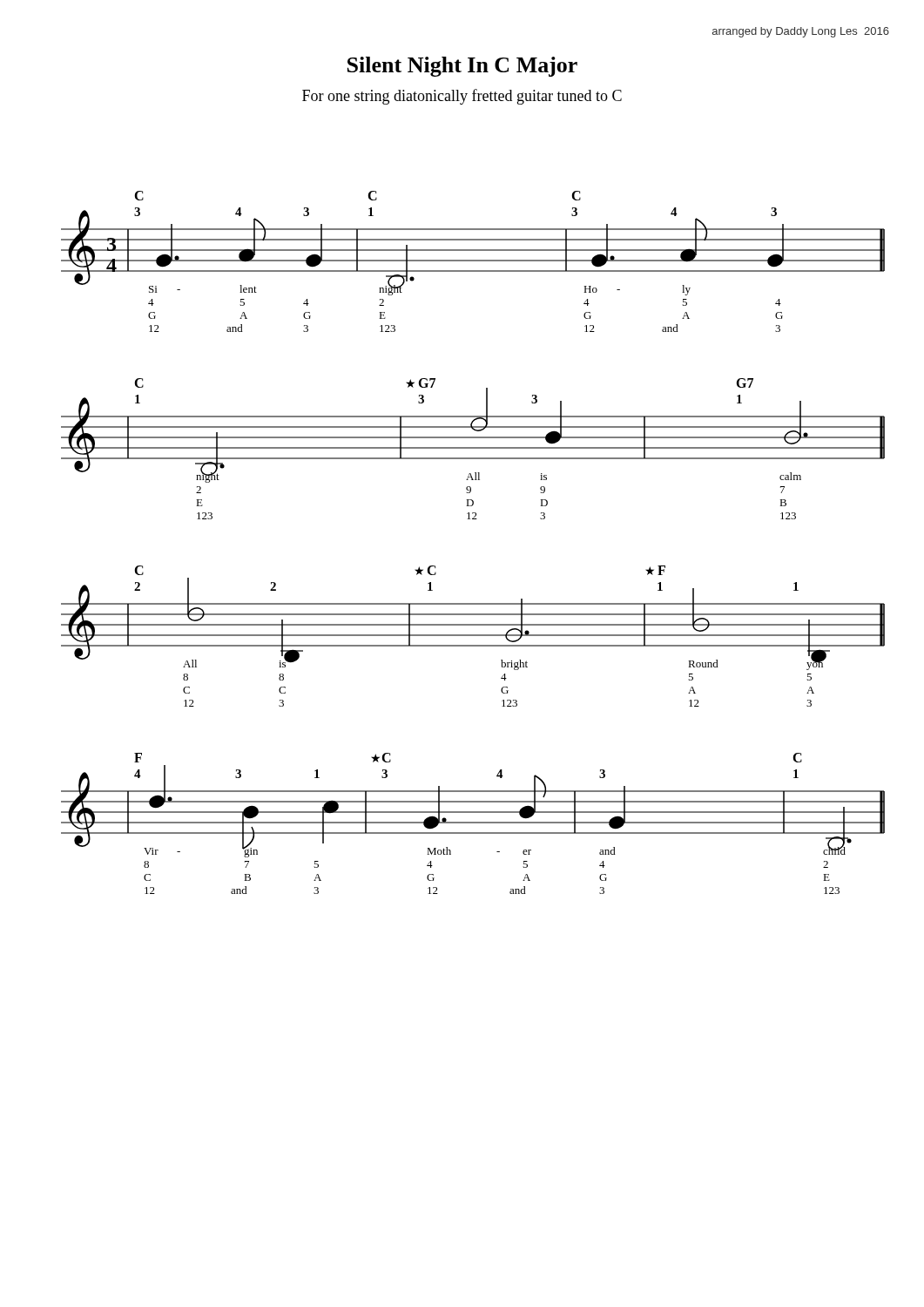Screen dimensions: 1307x924
Task: Click the title that begins "Silent Night In C Major For"
Action: 462,79
